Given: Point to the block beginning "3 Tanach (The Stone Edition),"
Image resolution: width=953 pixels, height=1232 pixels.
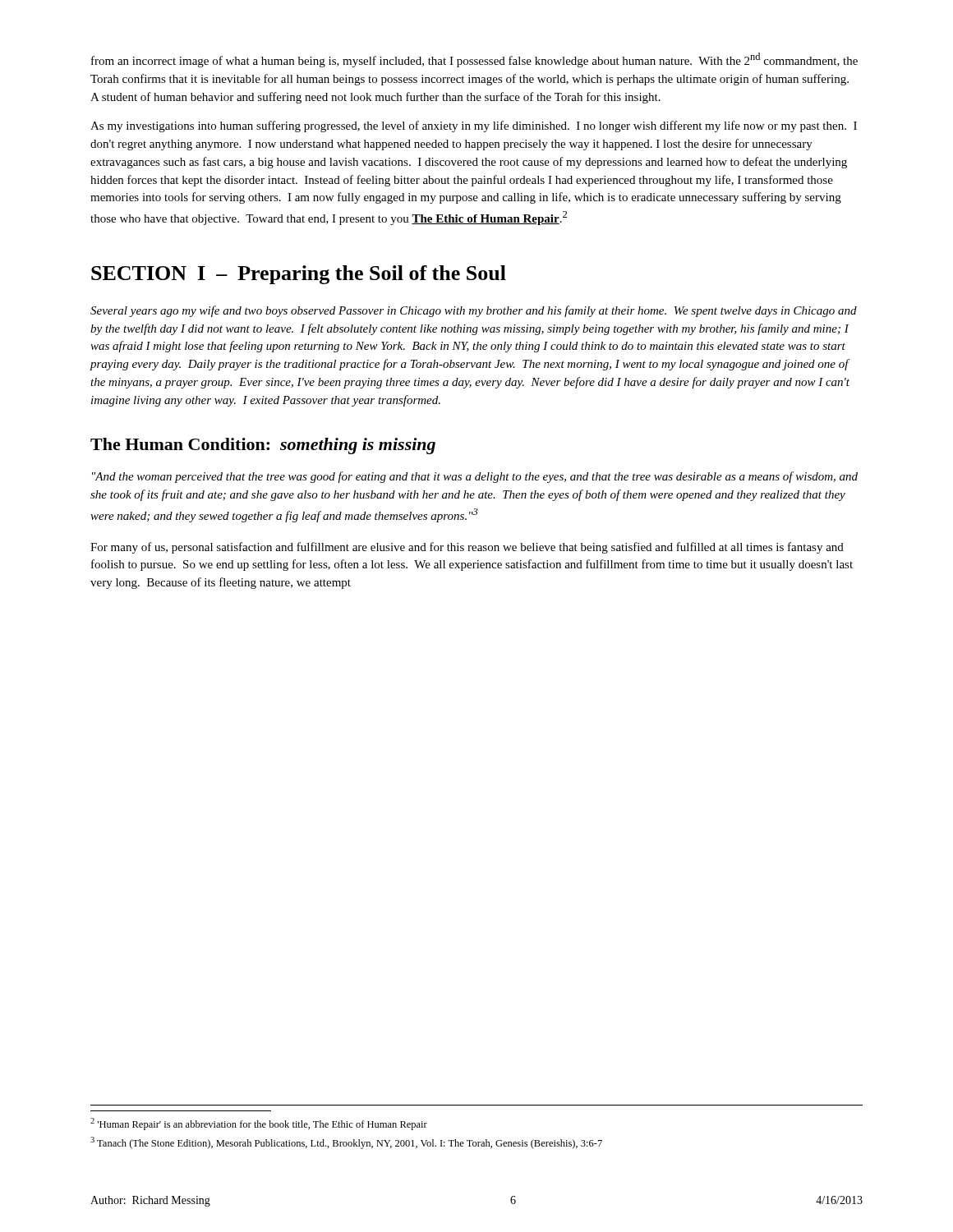Looking at the screenshot, I should (476, 1143).
